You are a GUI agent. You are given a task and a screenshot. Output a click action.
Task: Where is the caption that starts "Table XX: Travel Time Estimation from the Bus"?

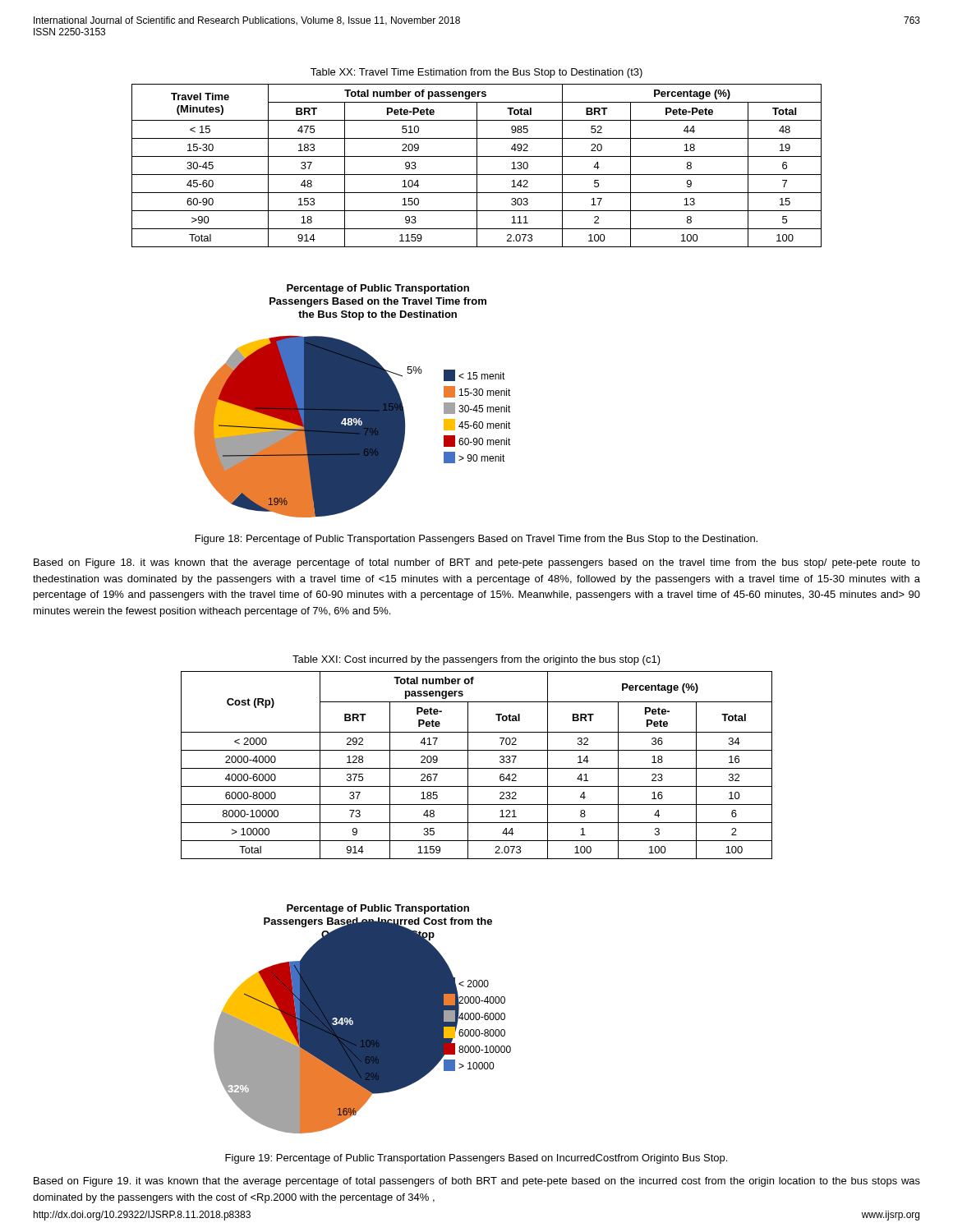pyautogui.click(x=476, y=72)
